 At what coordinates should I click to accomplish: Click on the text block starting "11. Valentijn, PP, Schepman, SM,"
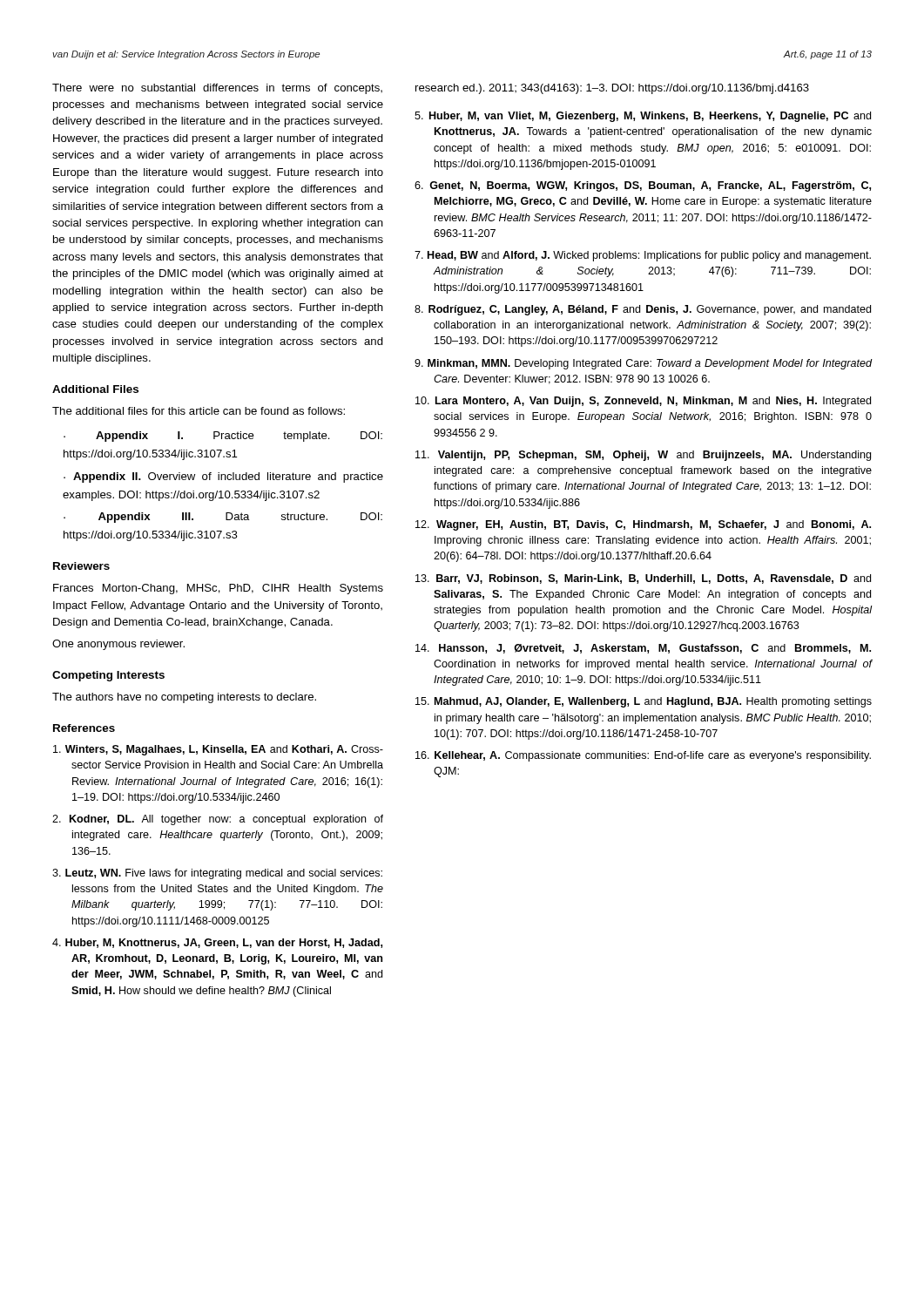click(643, 479)
